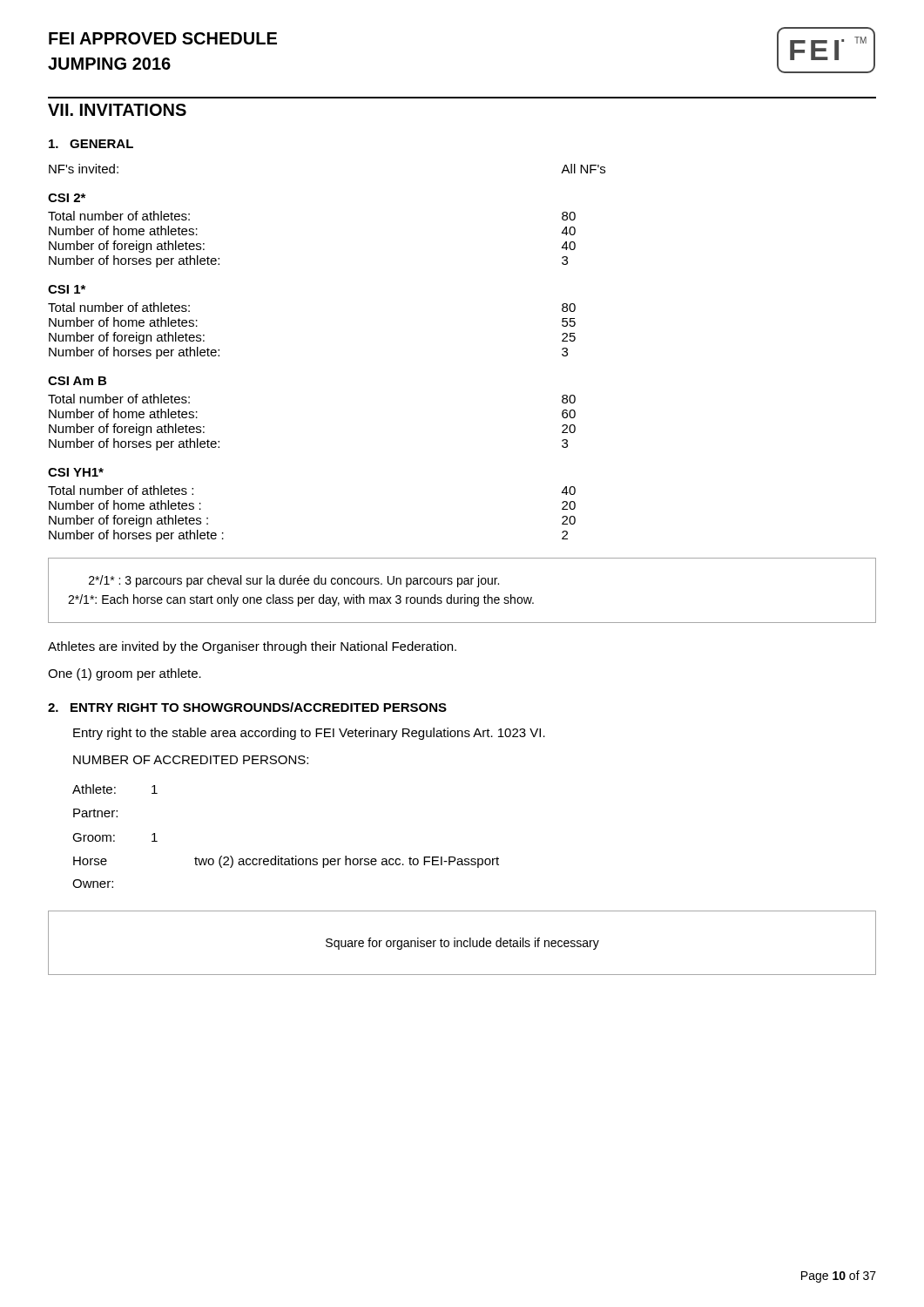Image resolution: width=924 pixels, height=1307 pixels.
Task: Point to the passage starting "CSI Am B Total number of athletes:80 Number"
Action: pyautogui.click(x=77, y=381)
